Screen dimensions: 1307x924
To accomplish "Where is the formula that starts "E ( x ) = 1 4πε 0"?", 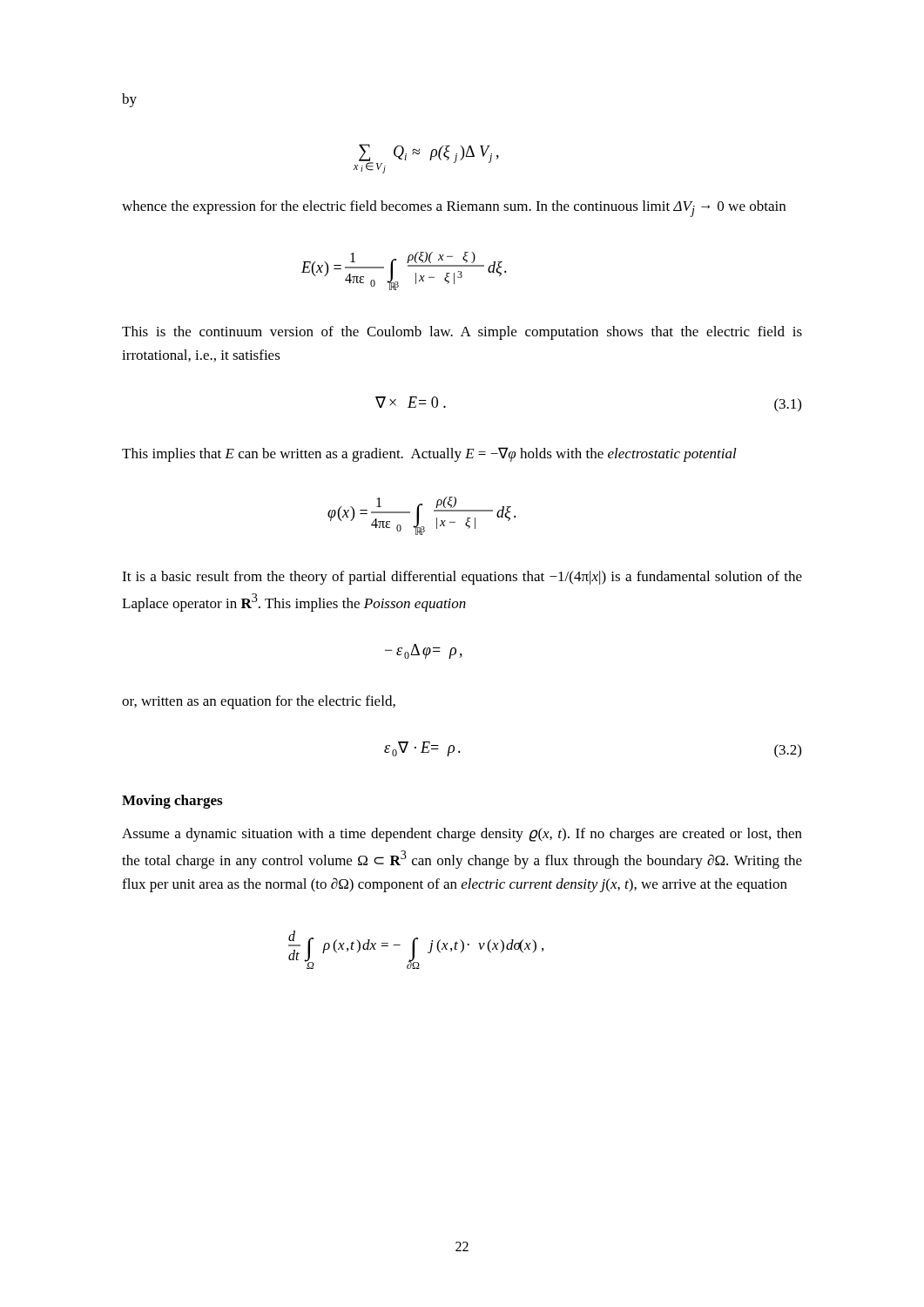I will [462, 268].
